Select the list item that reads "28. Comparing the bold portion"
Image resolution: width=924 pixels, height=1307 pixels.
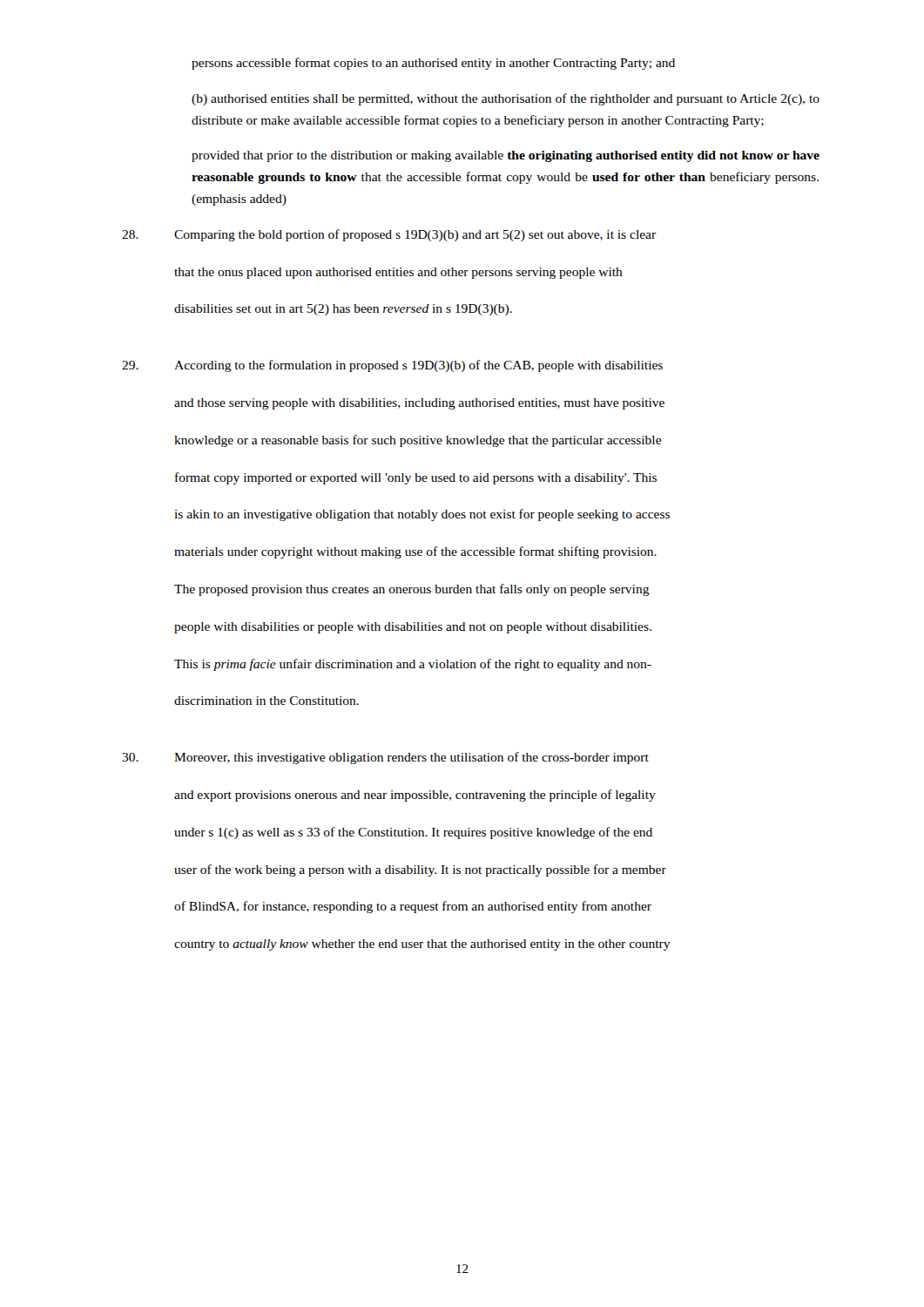[471, 280]
